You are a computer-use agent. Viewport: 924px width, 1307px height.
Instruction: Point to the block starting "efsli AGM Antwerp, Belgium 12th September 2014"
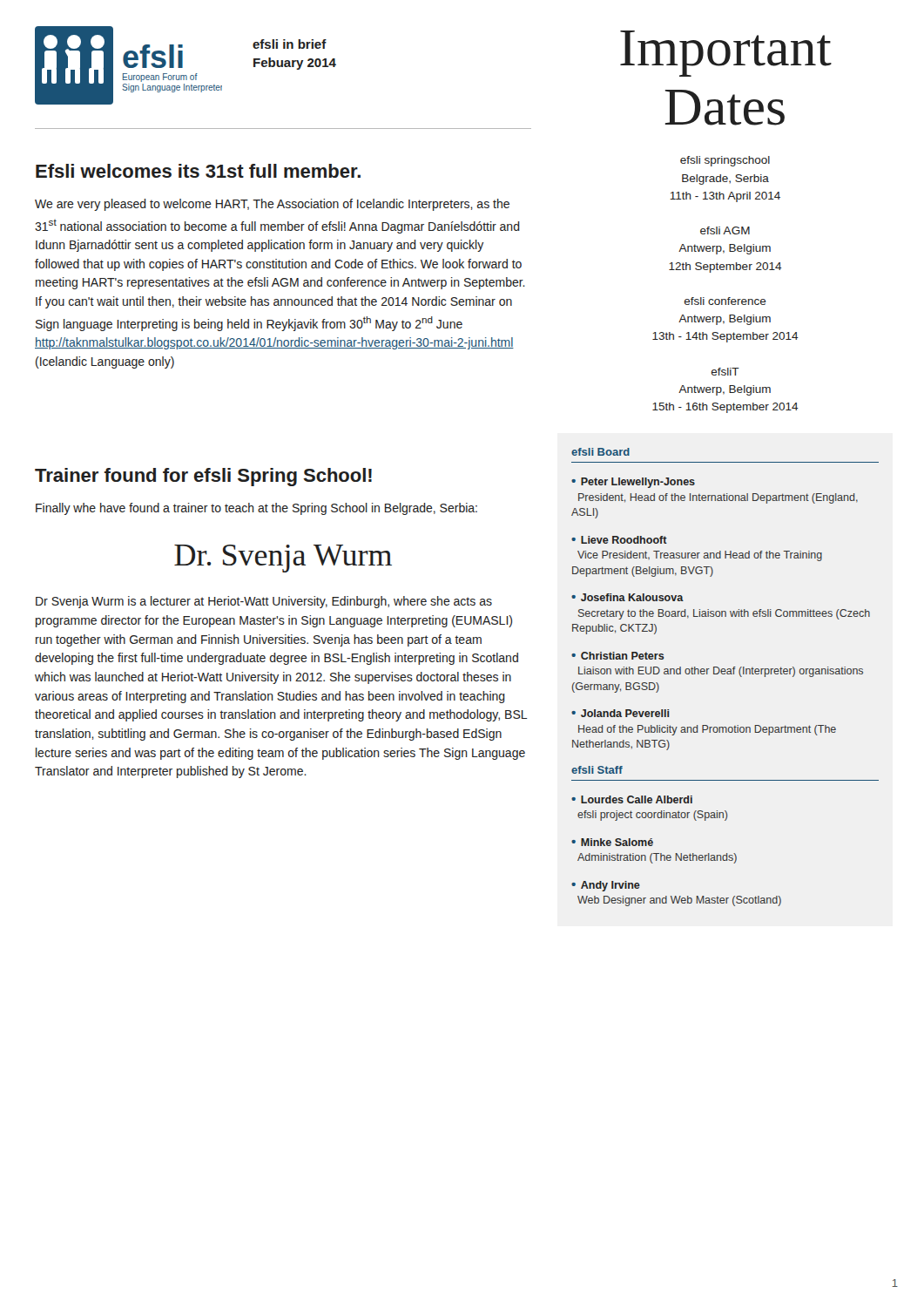click(725, 248)
